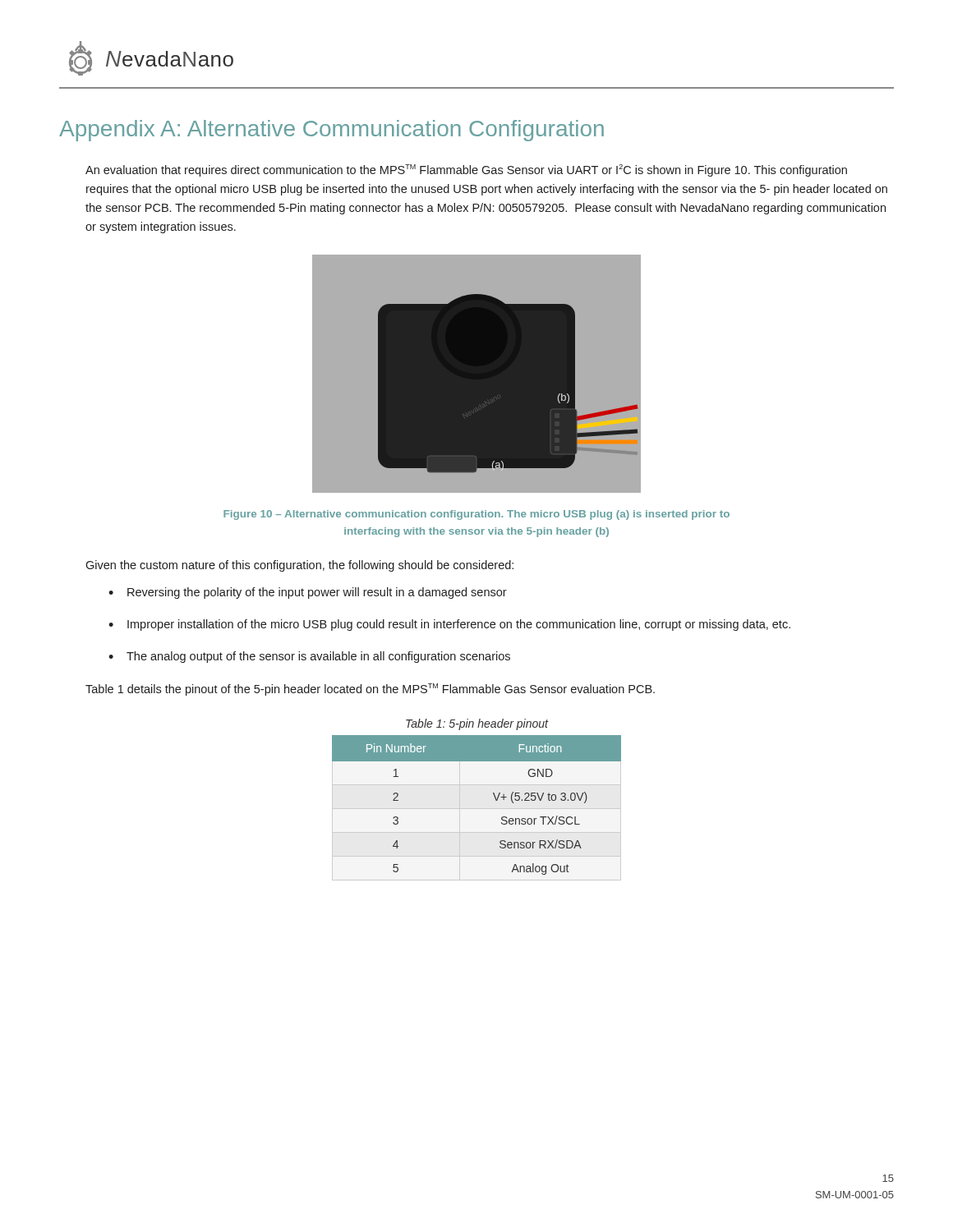Click on the caption with the text "Table 1: 5-pin header pinout"
This screenshot has height=1232, width=953.
coord(476,723)
